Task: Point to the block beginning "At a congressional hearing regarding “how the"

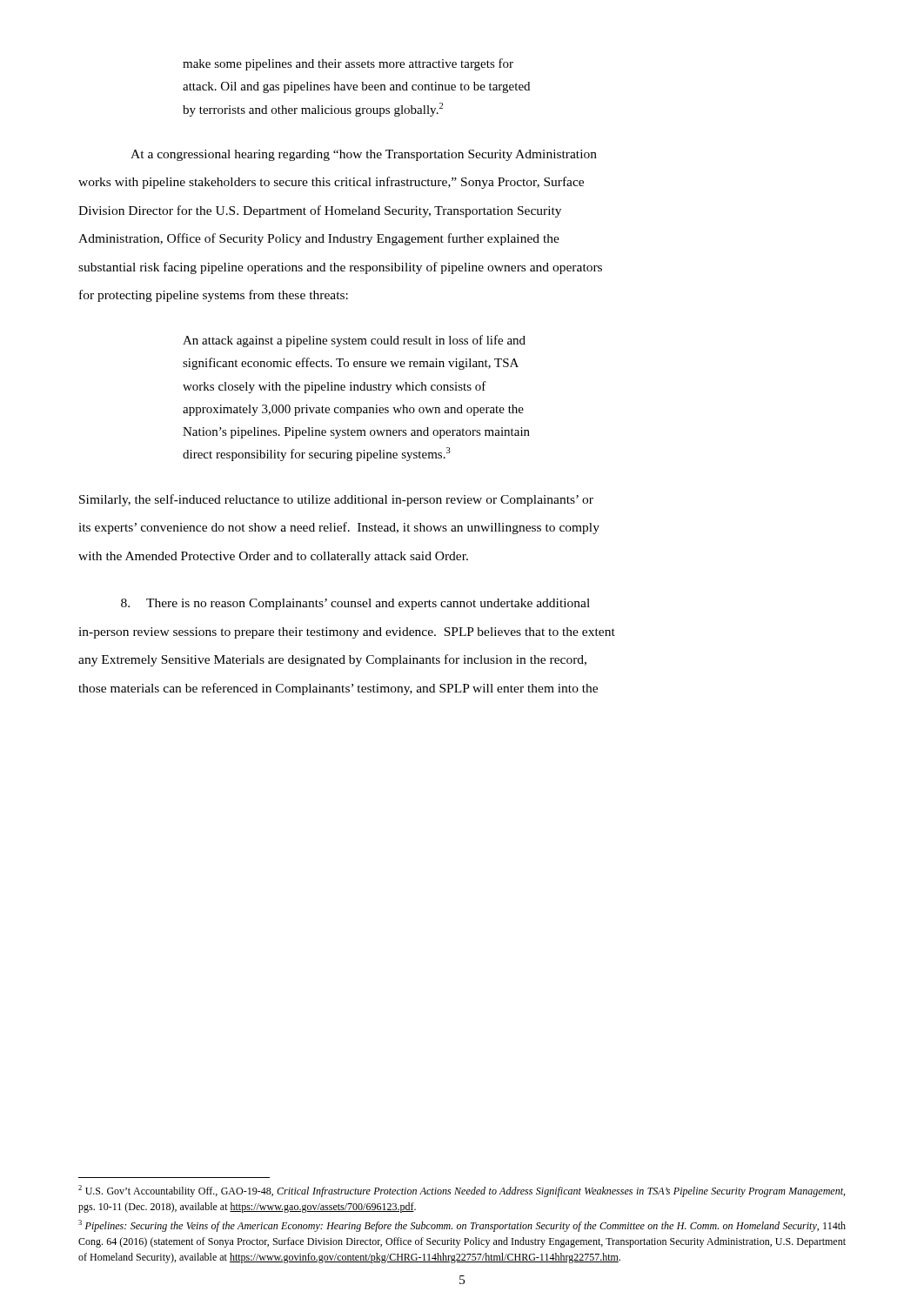Action: click(x=364, y=153)
